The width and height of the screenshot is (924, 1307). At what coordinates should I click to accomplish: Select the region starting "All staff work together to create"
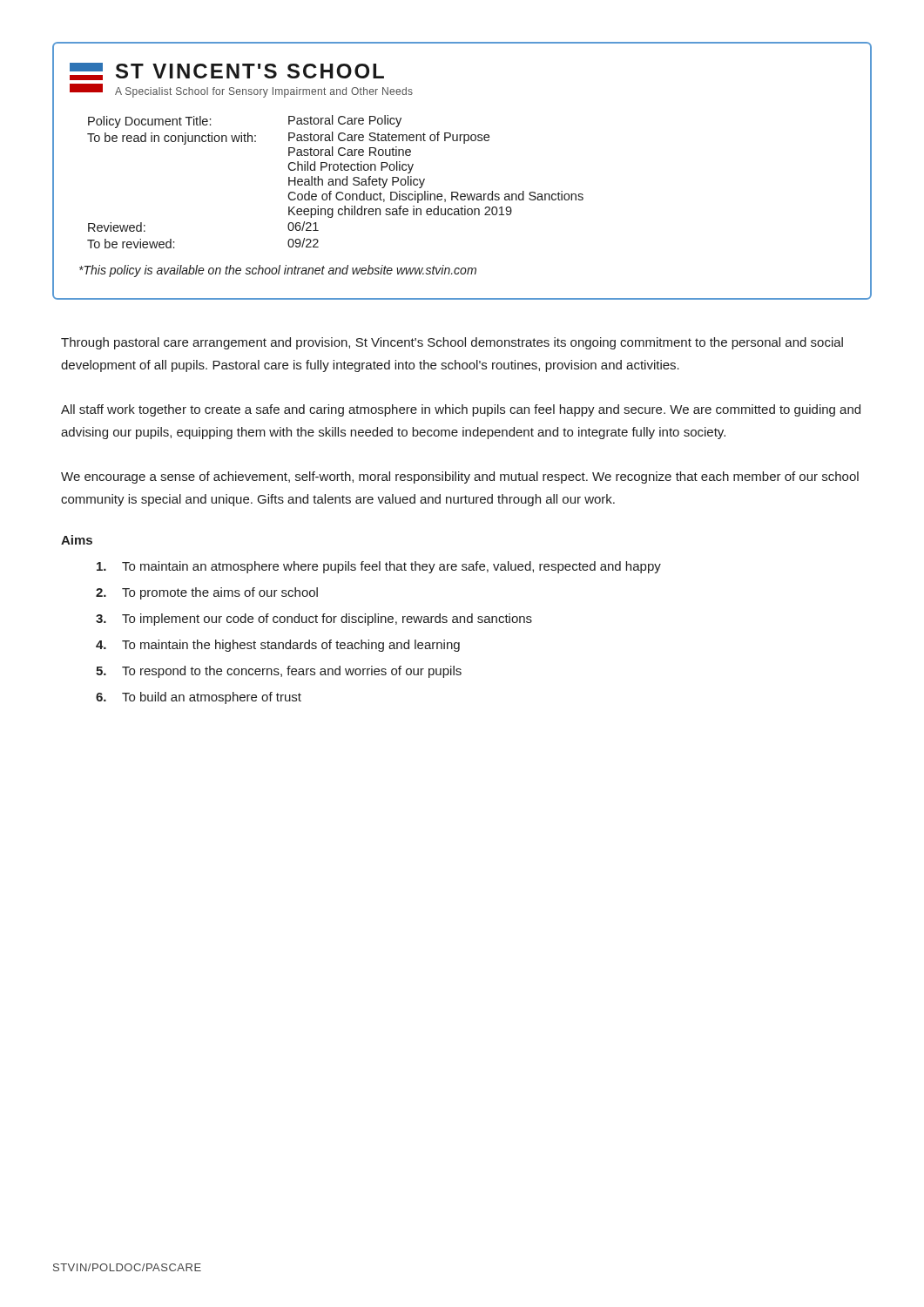pyautogui.click(x=461, y=420)
